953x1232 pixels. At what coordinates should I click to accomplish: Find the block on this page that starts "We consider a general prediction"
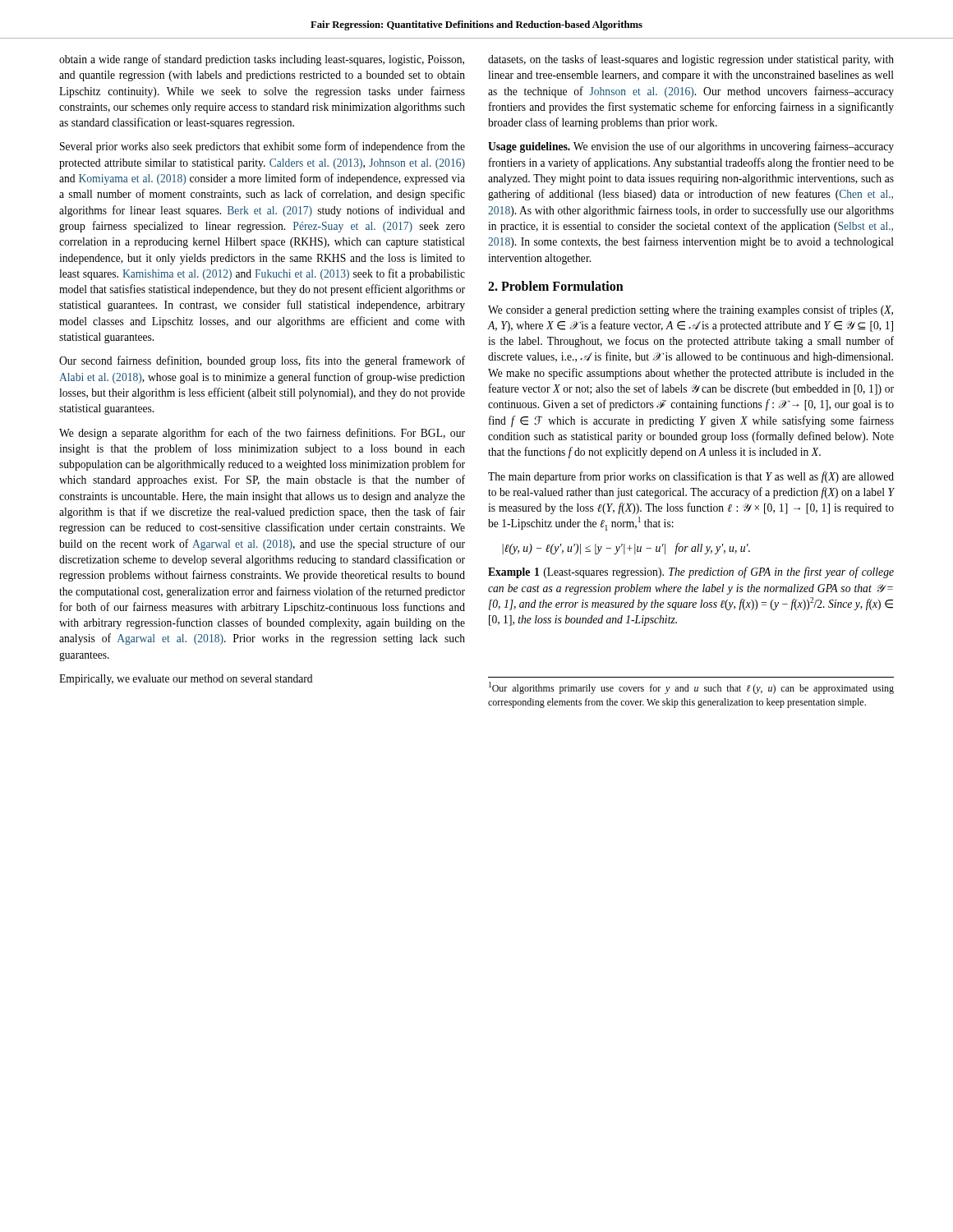click(x=691, y=381)
